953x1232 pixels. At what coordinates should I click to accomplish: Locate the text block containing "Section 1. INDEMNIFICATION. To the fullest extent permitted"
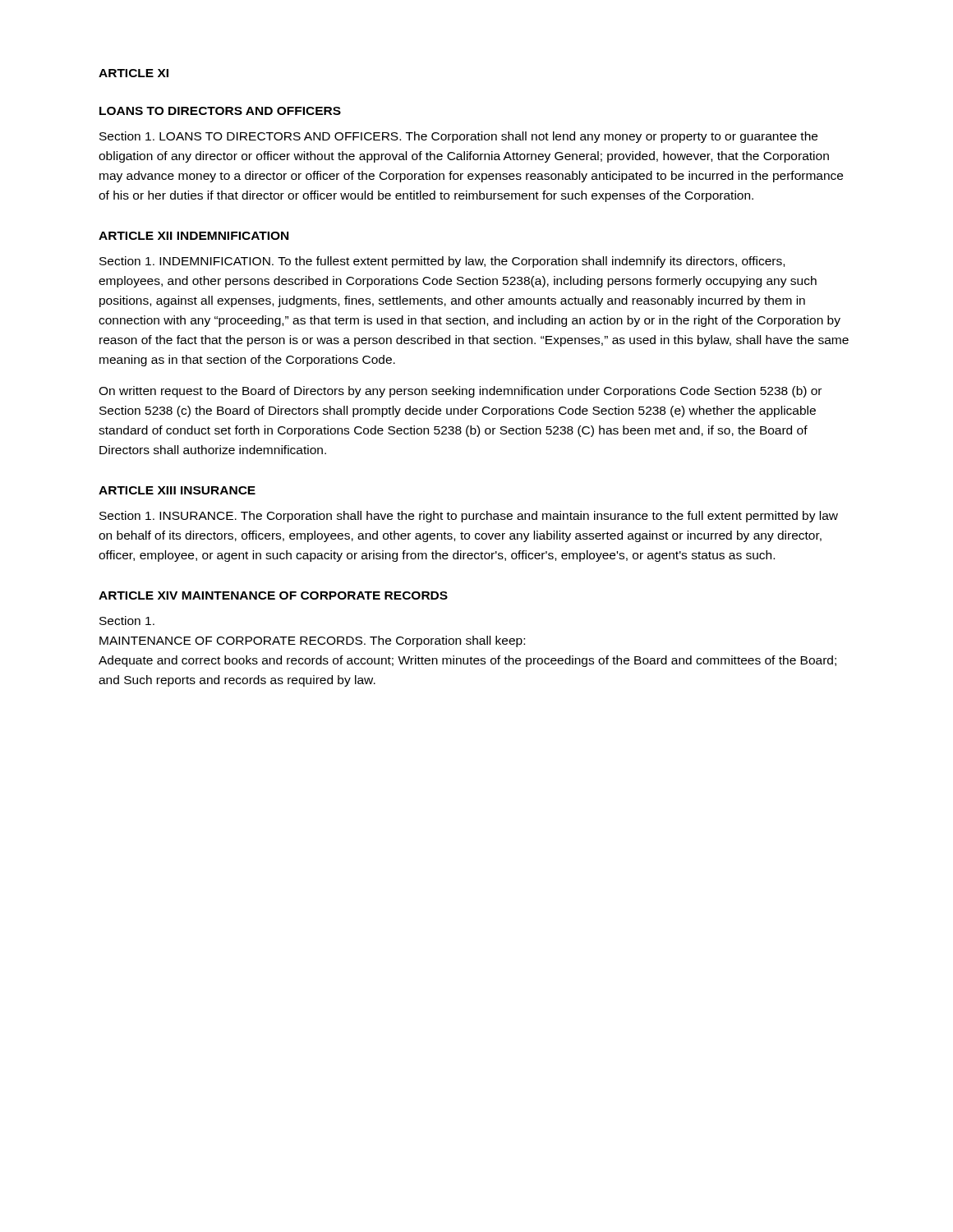(474, 310)
